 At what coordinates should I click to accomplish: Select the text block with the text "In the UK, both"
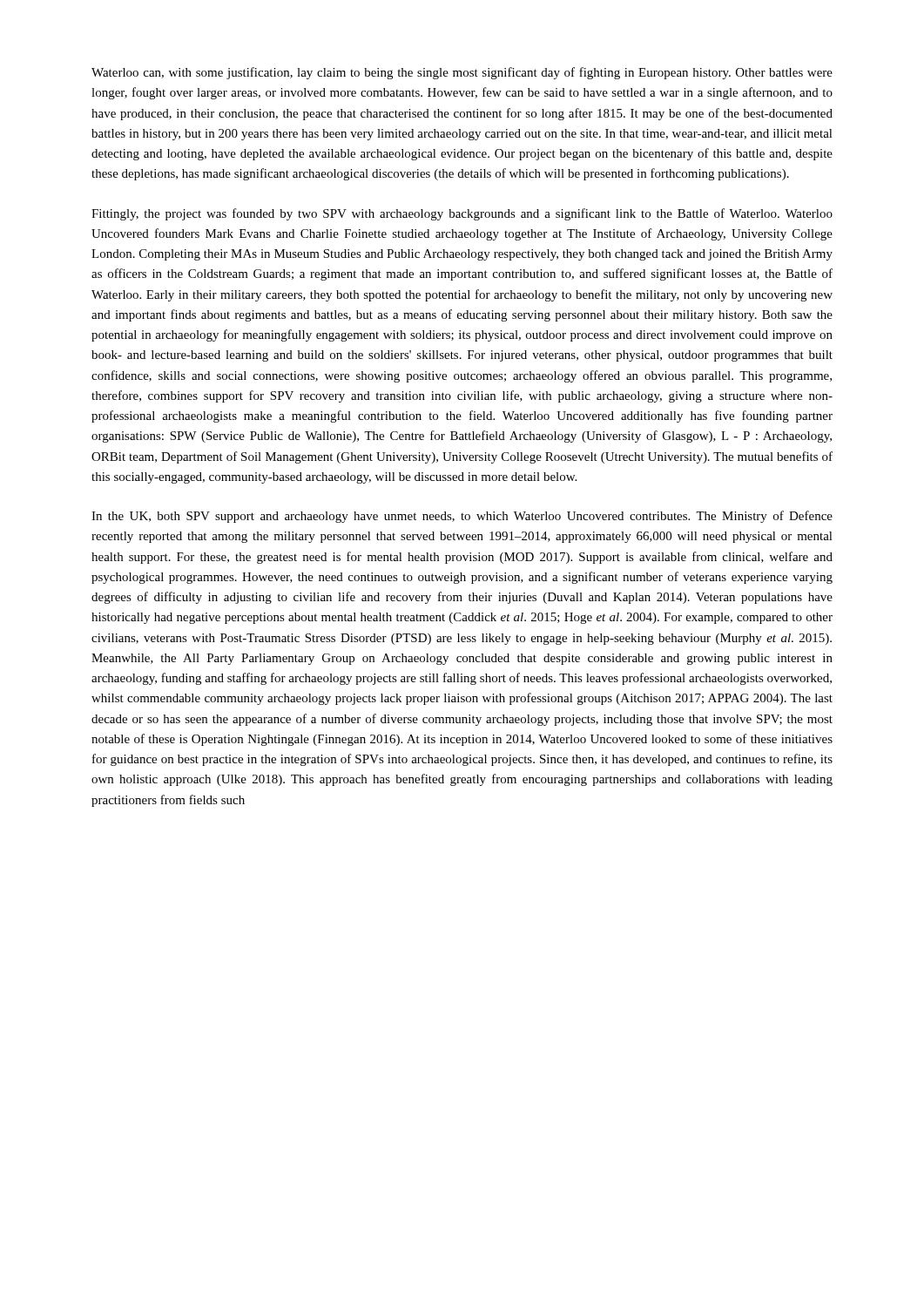pyautogui.click(x=462, y=658)
